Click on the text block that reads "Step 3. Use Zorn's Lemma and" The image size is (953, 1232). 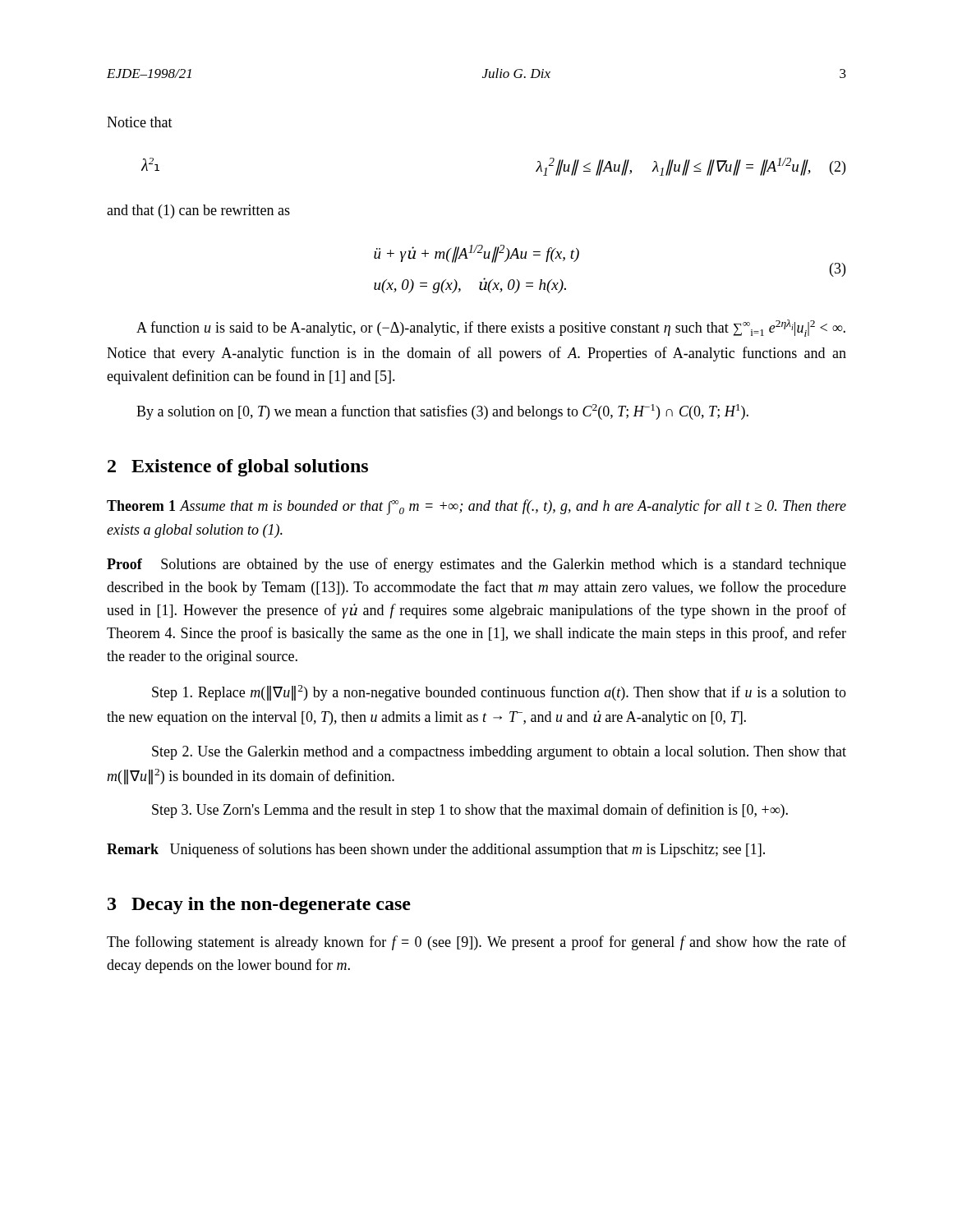(x=470, y=810)
